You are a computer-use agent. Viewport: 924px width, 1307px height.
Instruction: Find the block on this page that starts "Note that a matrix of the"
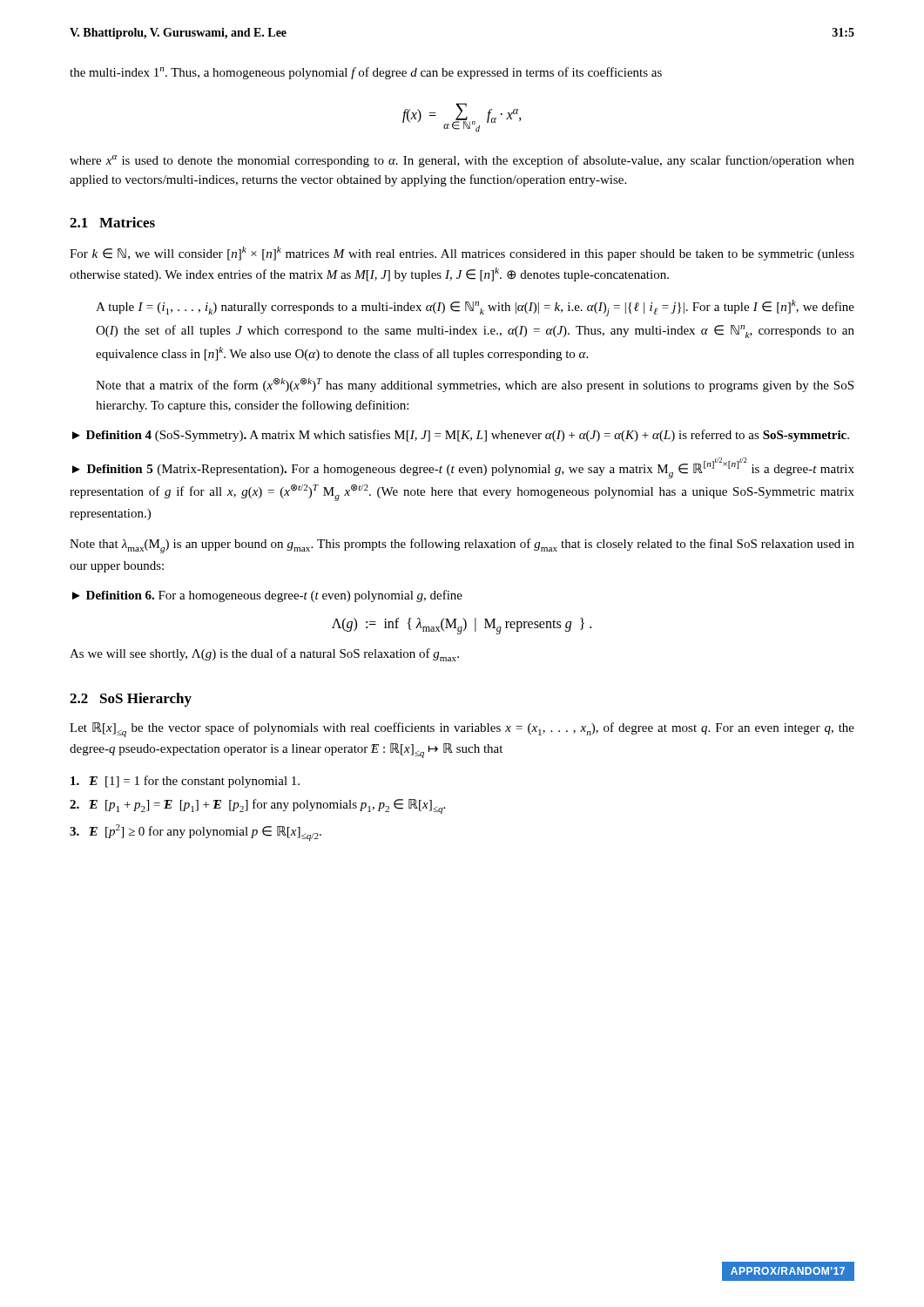[475, 394]
